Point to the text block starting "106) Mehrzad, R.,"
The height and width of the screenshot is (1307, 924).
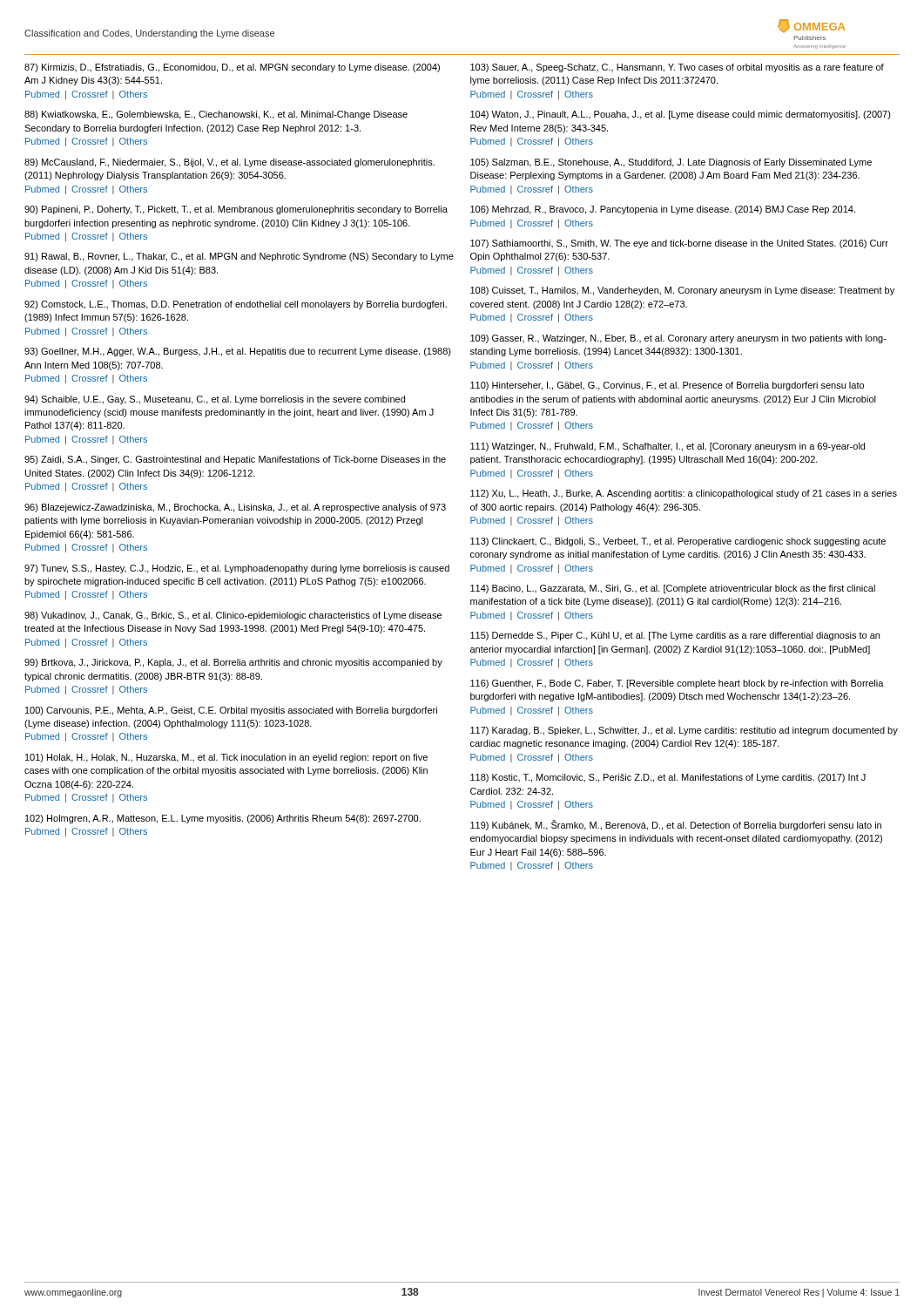coord(663,216)
